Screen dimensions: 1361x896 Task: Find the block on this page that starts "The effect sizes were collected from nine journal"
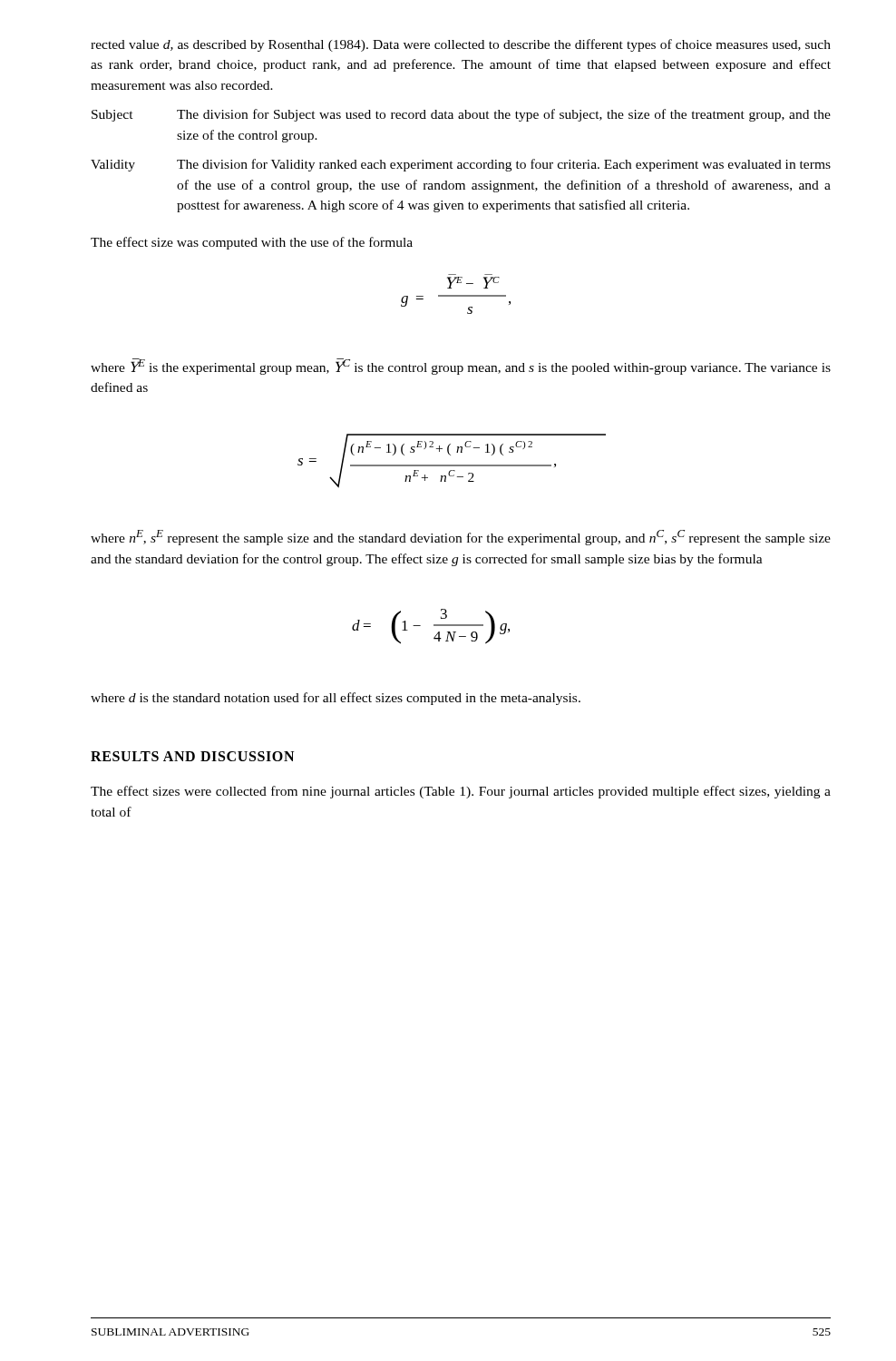[461, 801]
